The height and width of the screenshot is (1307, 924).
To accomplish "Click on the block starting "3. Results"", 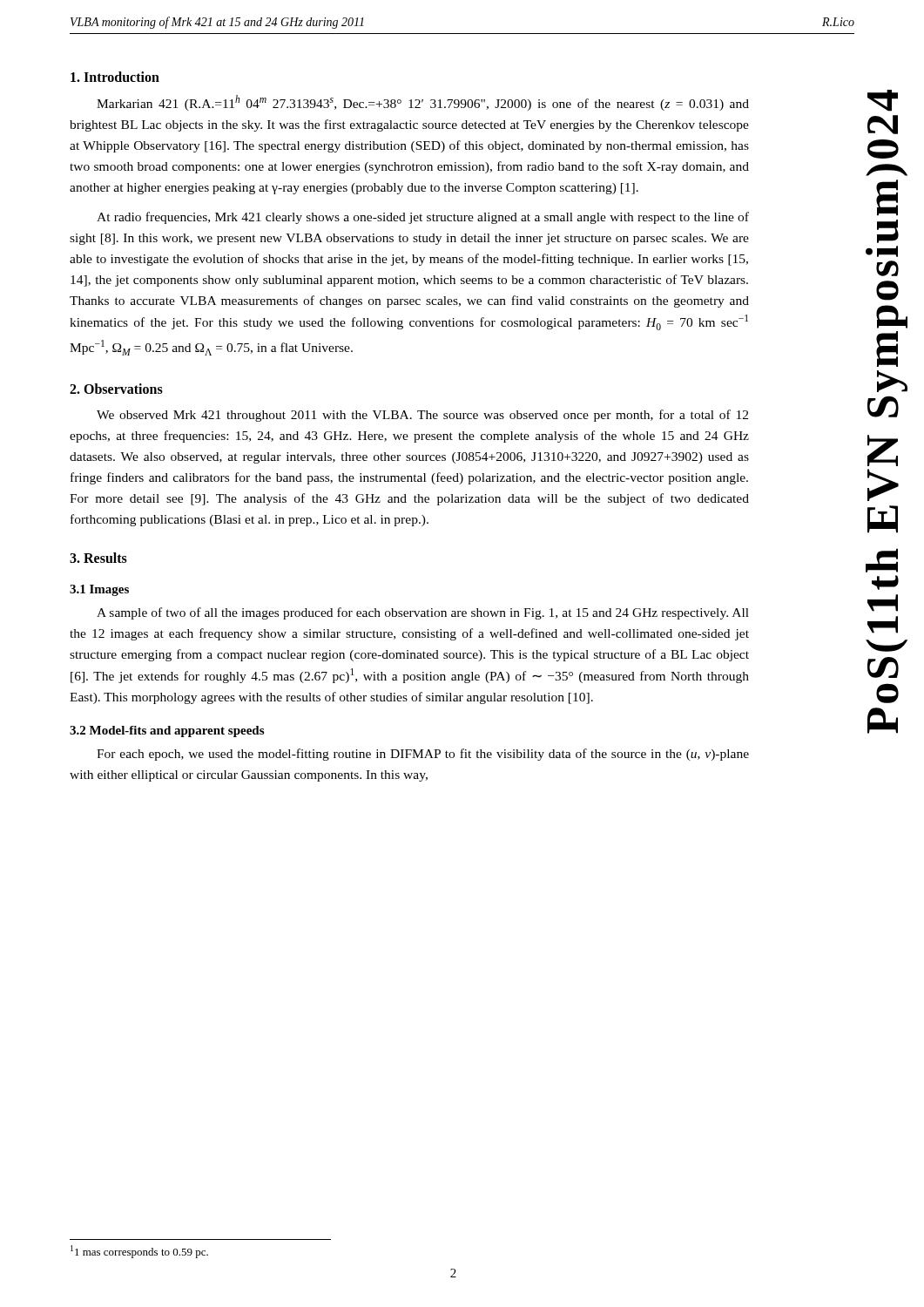I will [x=98, y=558].
